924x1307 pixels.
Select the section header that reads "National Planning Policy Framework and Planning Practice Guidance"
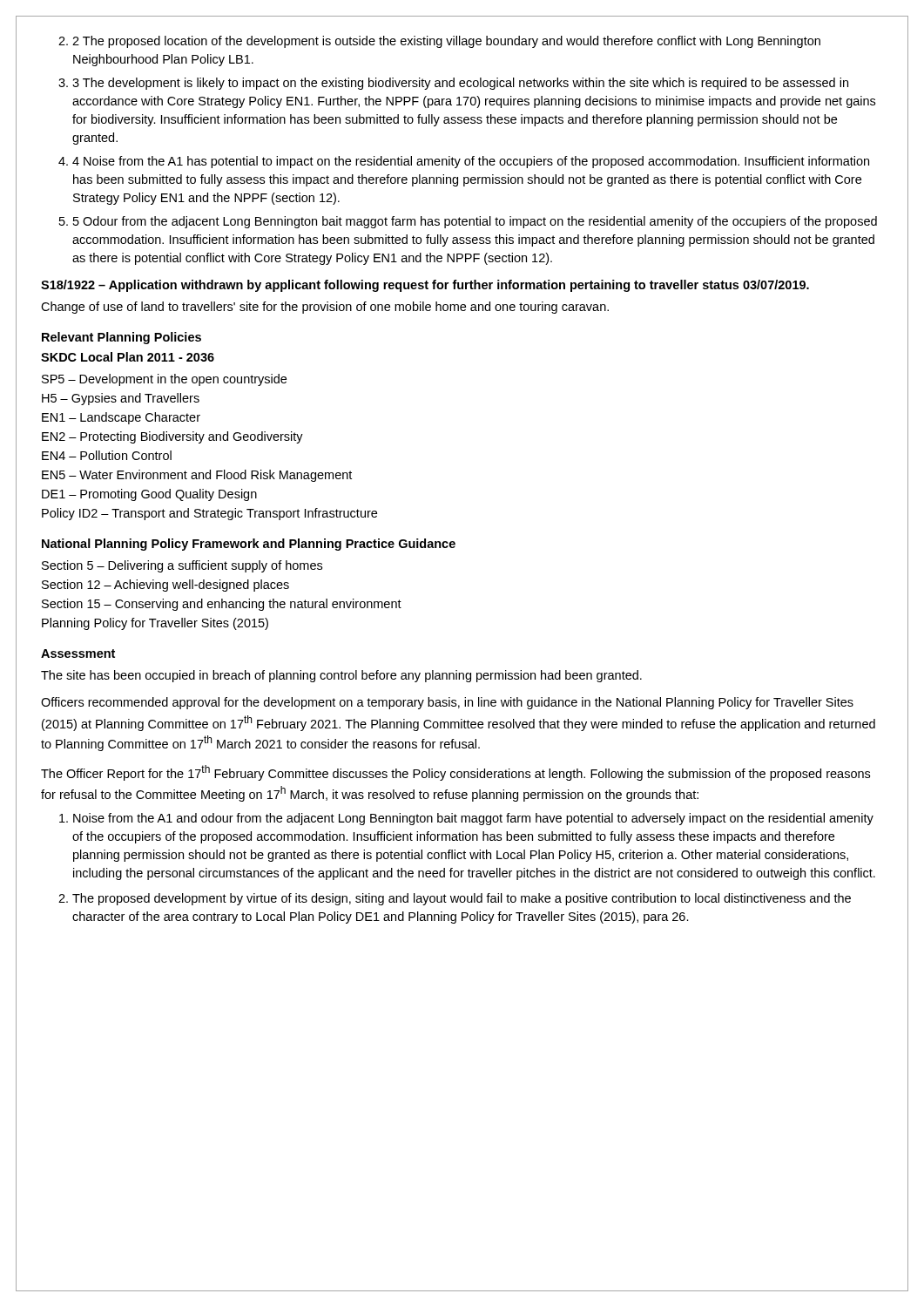[248, 544]
